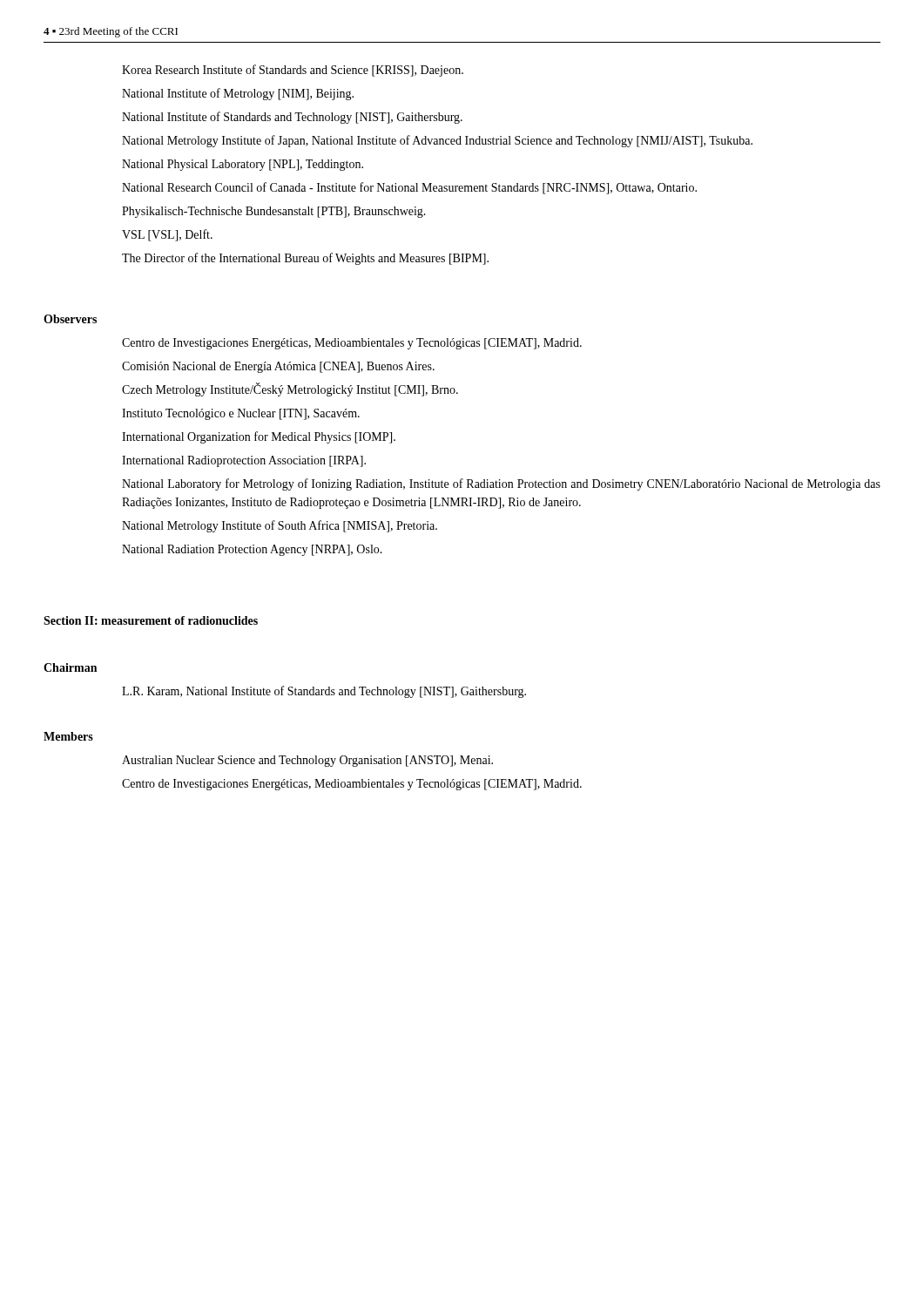Image resolution: width=924 pixels, height=1307 pixels.
Task: Select the block starting "Korea Research Institute of"
Action: point(293,70)
